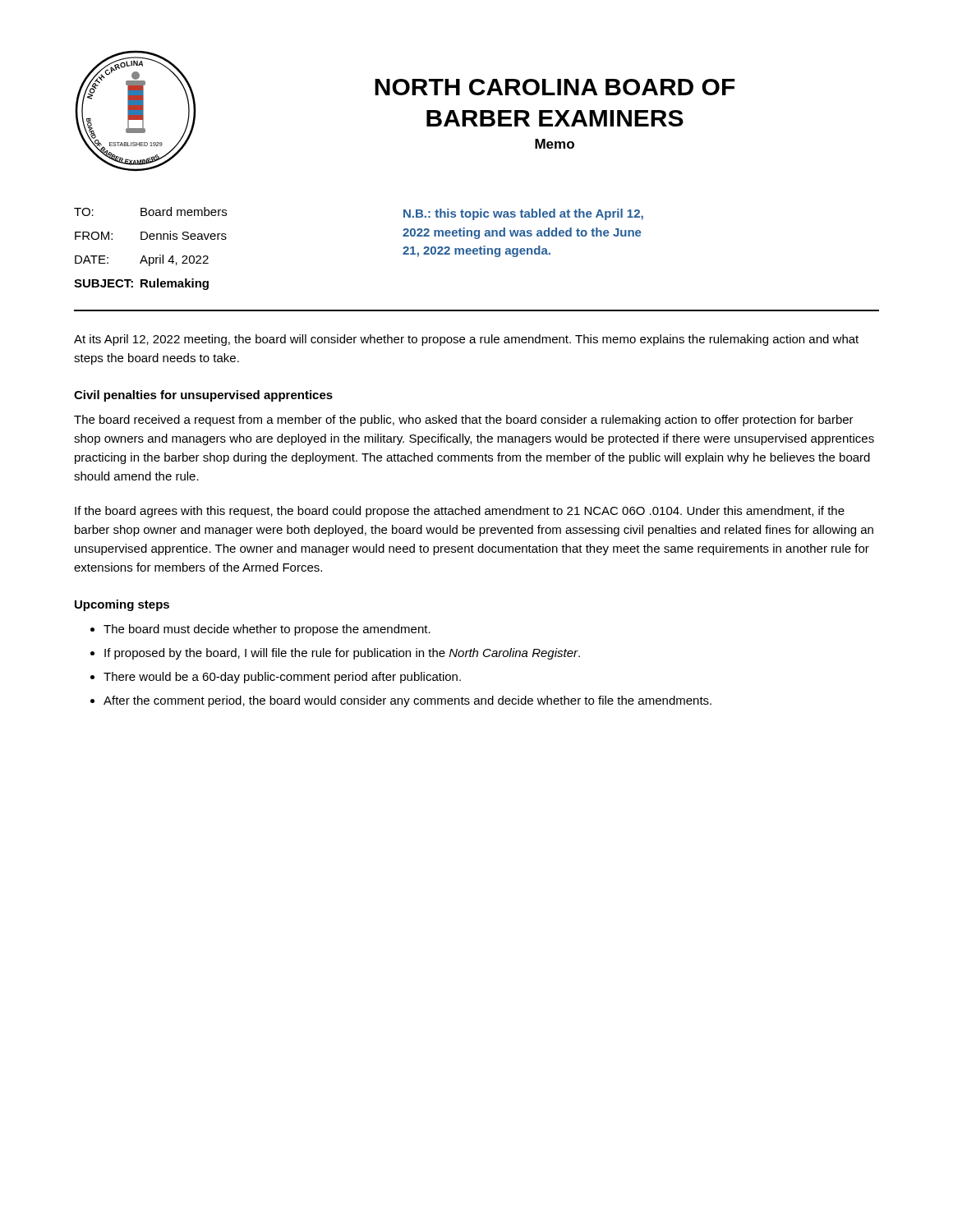
Task: Navigate to the block starting "The board received a request from a member"
Action: click(x=474, y=448)
